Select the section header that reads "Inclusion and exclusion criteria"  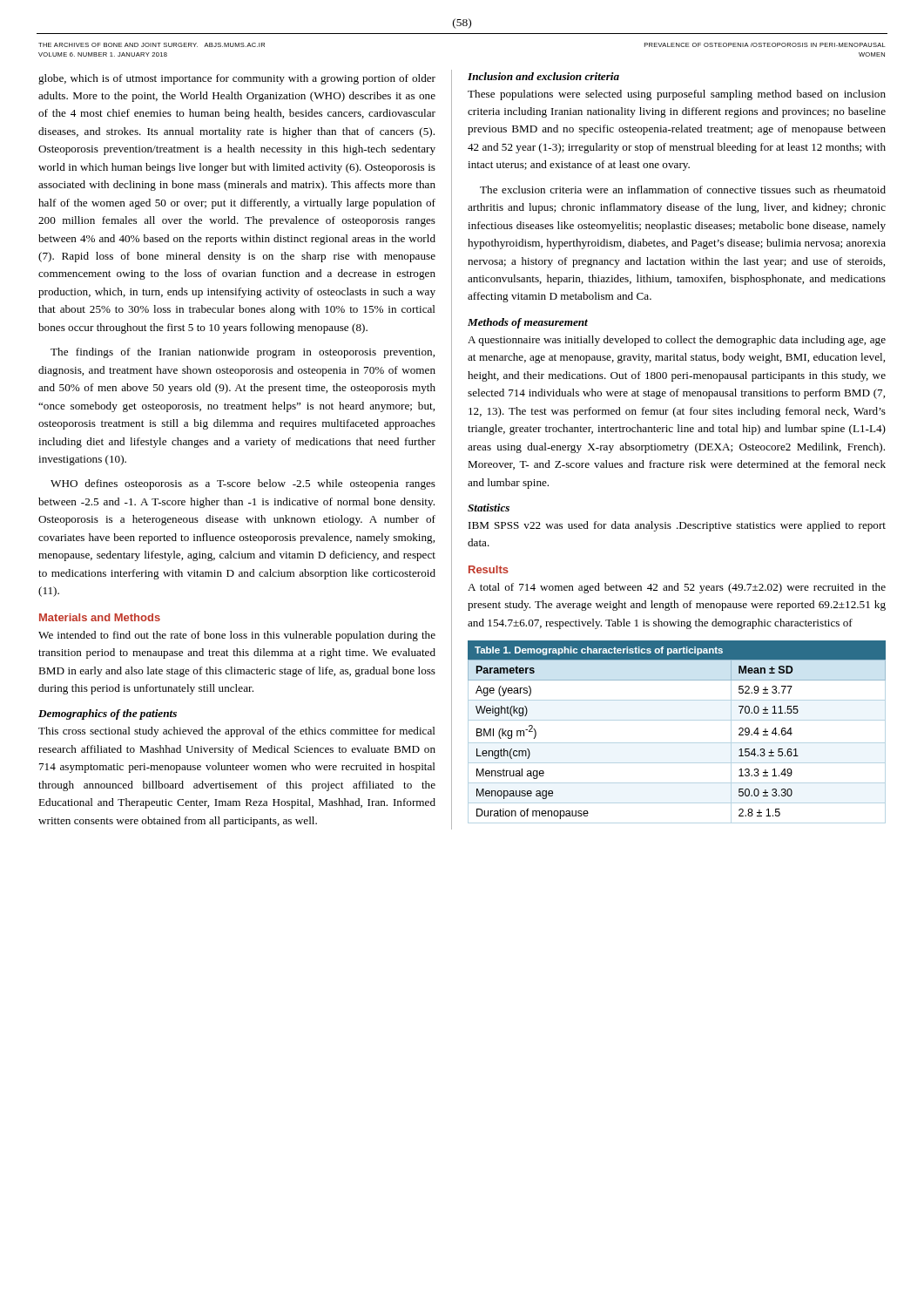[543, 76]
